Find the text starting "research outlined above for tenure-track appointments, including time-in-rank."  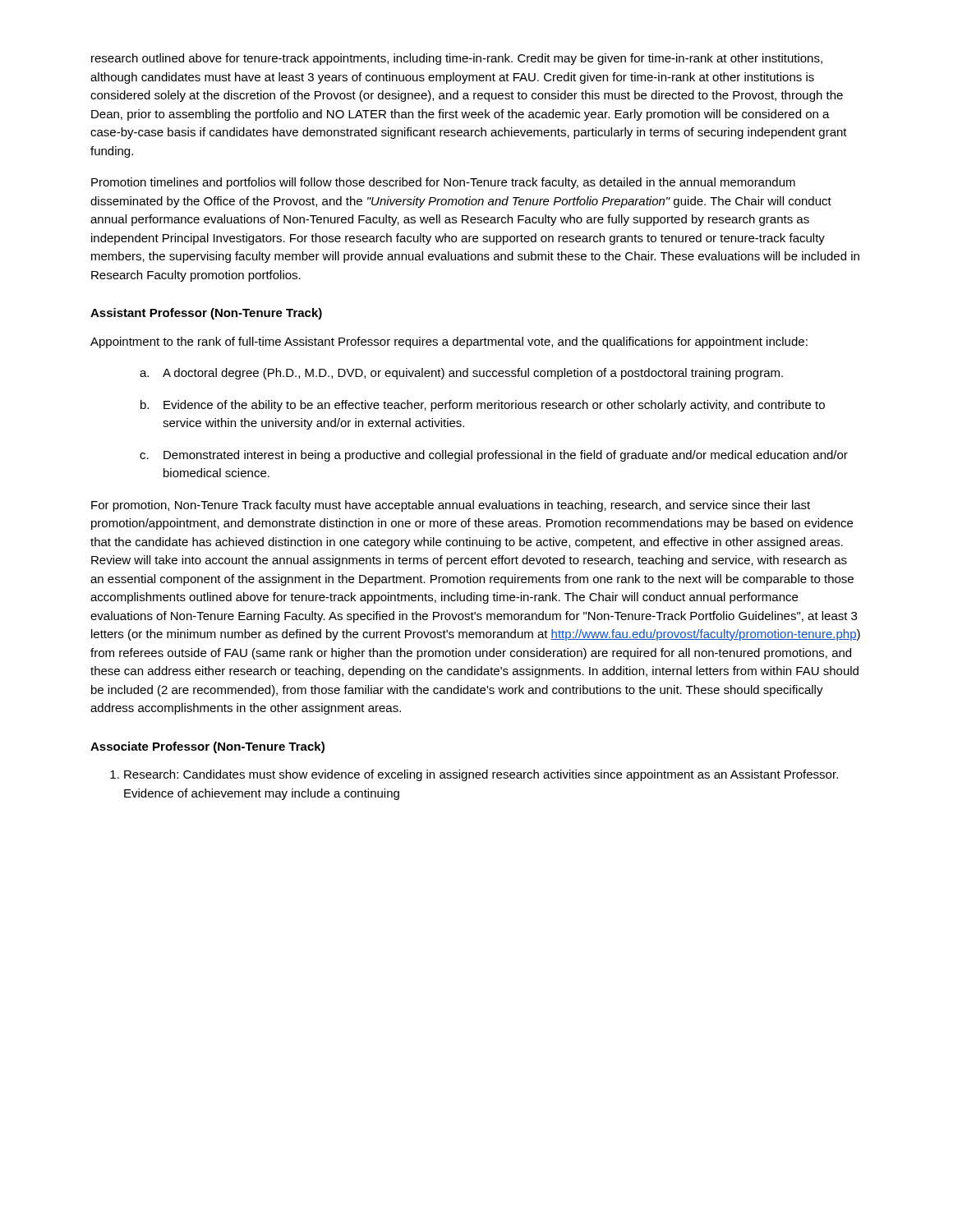click(x=468, y=104)
